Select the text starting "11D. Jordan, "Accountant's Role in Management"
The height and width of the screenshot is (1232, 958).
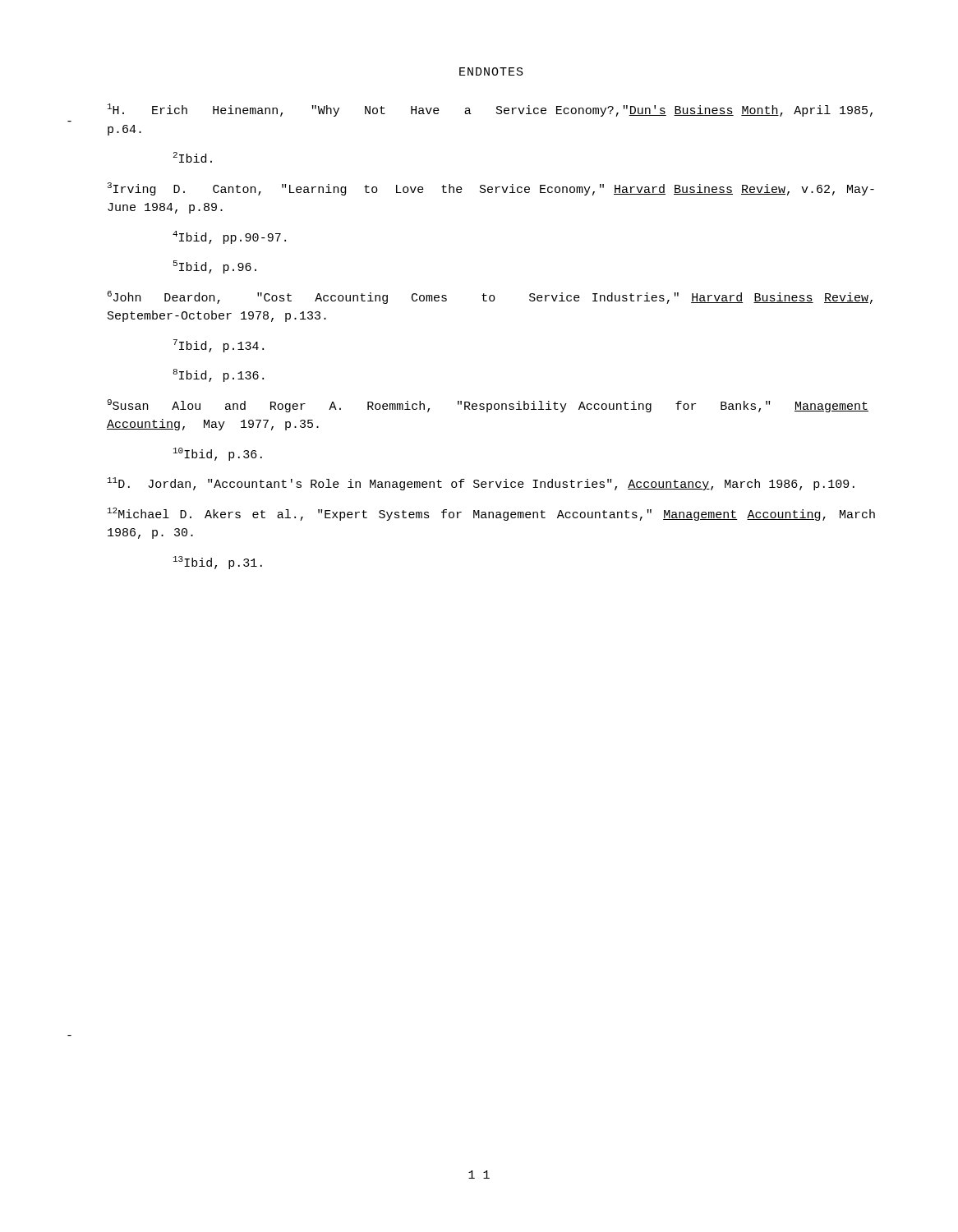(482, 484)
